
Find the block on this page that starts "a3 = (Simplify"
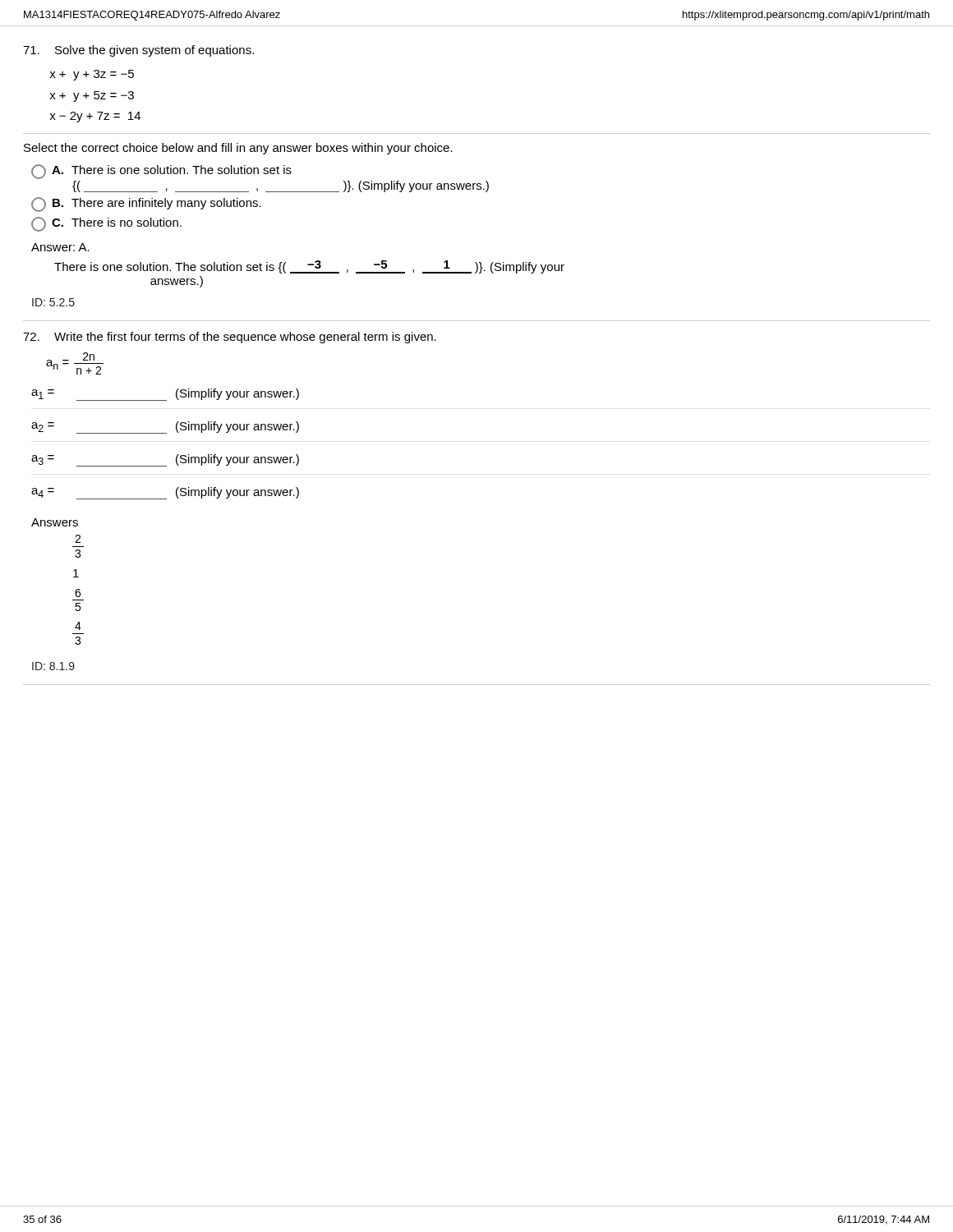[165, 459]
